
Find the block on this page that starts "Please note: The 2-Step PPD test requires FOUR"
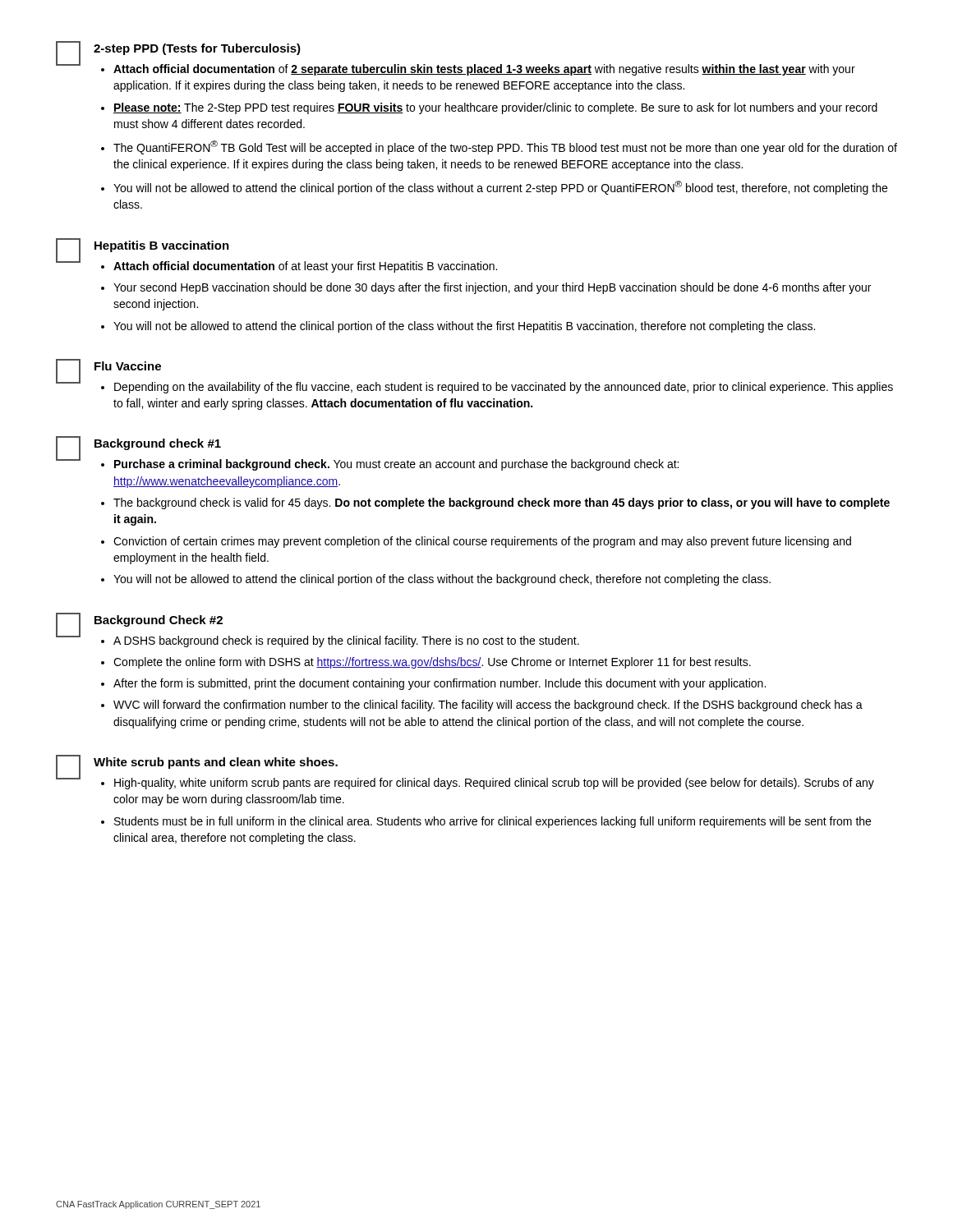coord(496,116)
